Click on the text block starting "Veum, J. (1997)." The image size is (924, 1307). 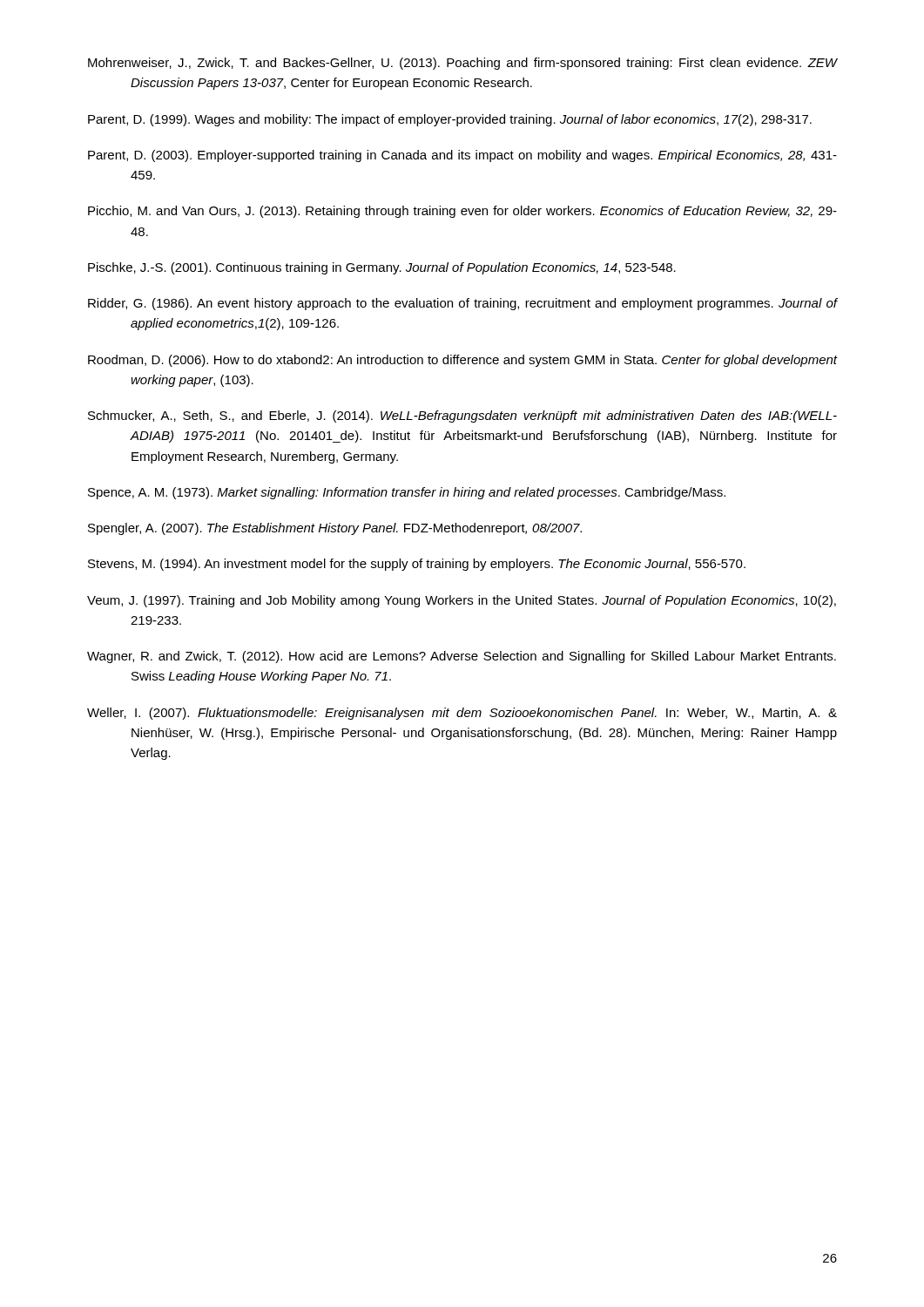[462, 610]
